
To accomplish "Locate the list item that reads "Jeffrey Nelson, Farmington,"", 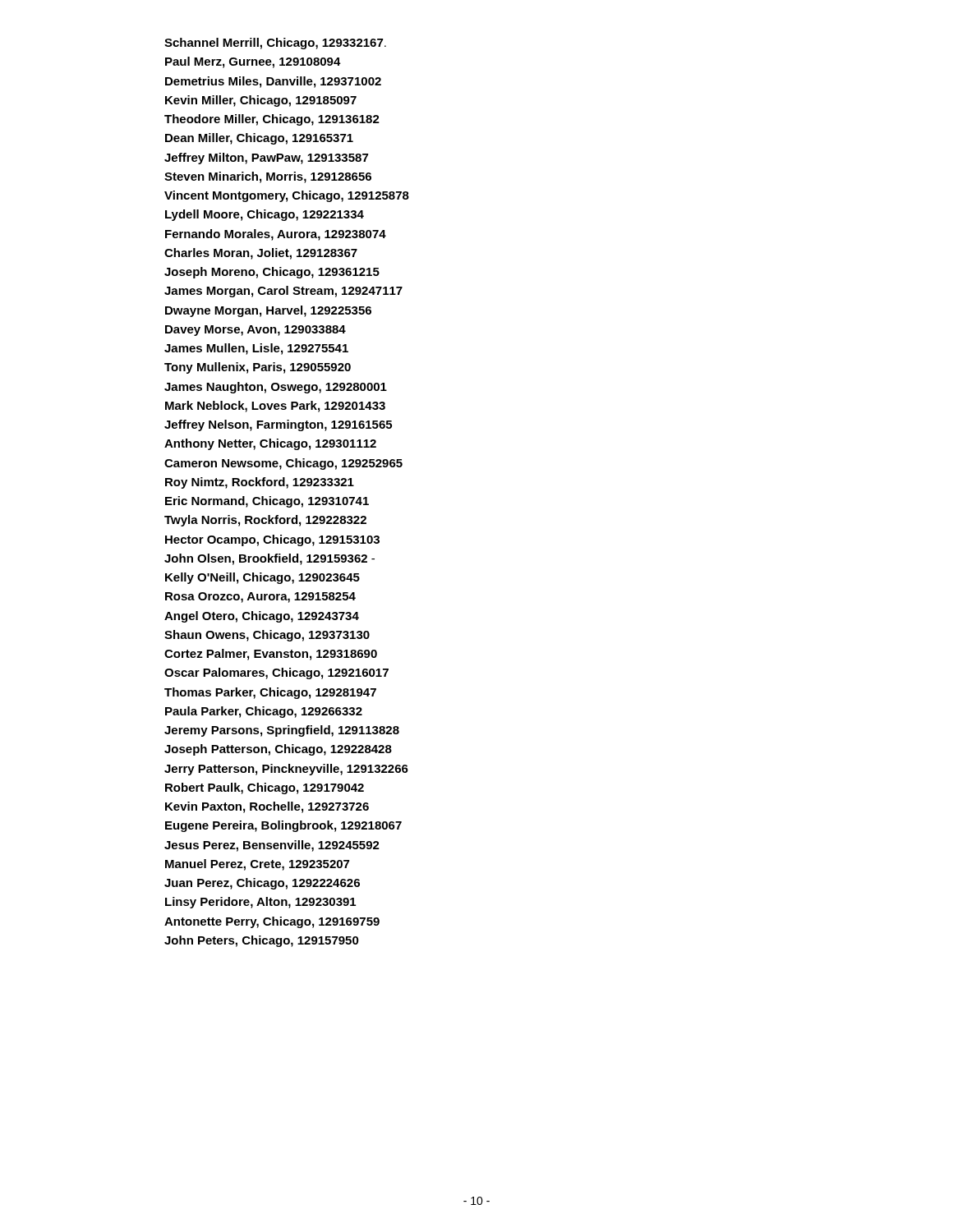I will tap(278, 425).
